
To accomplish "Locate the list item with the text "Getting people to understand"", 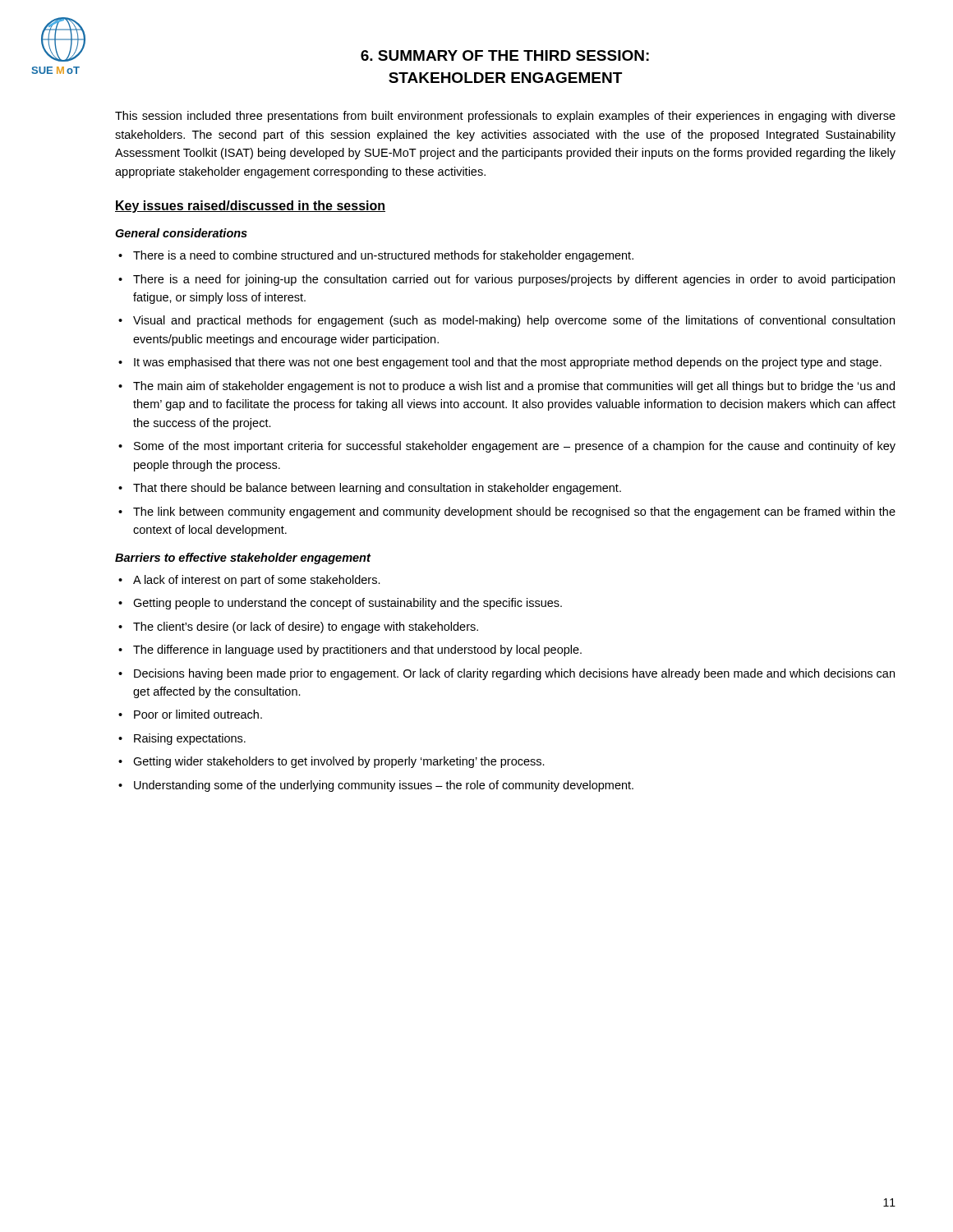I will tap(348, 603).
